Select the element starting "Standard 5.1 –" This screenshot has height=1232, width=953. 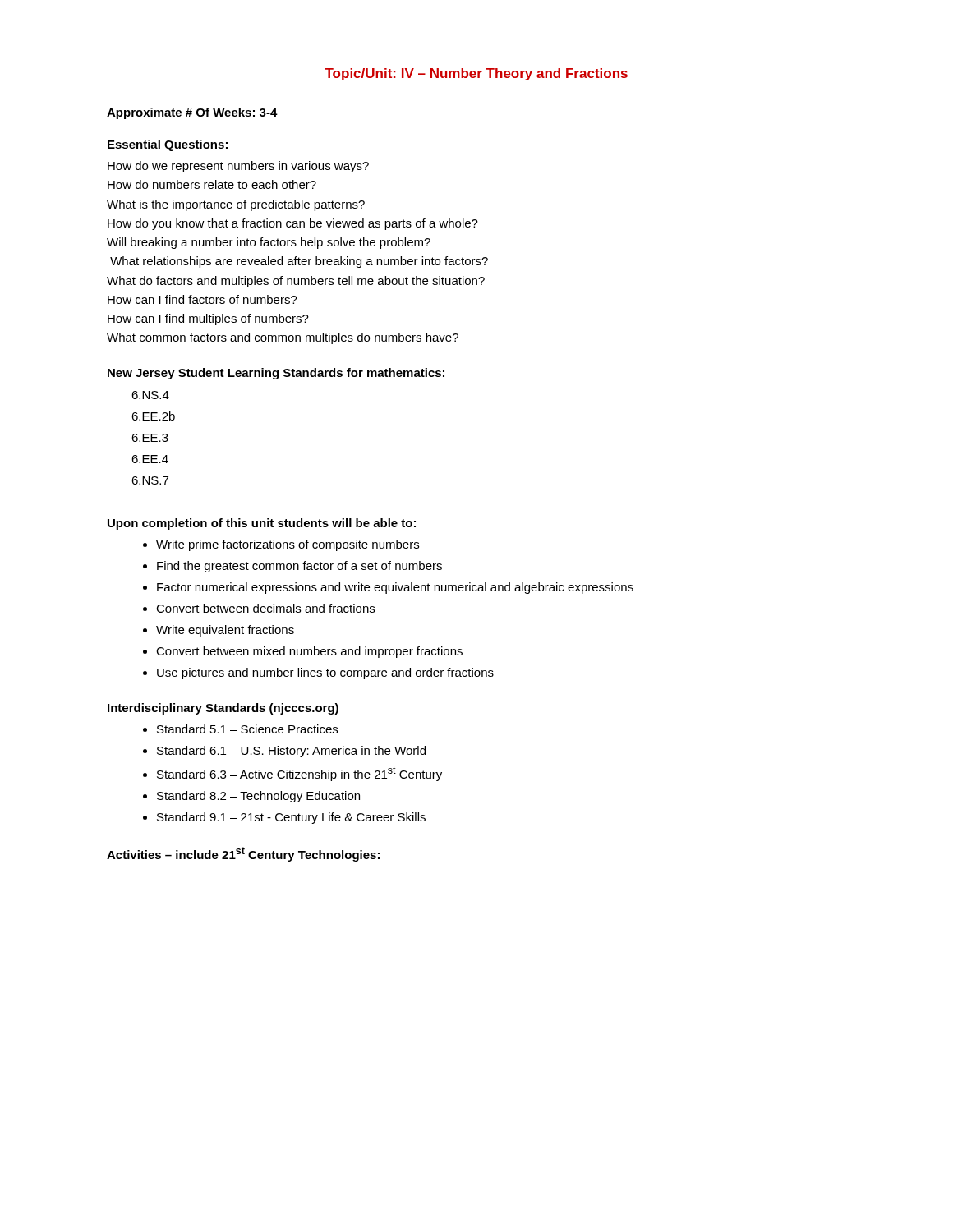(x=247, y=729)
